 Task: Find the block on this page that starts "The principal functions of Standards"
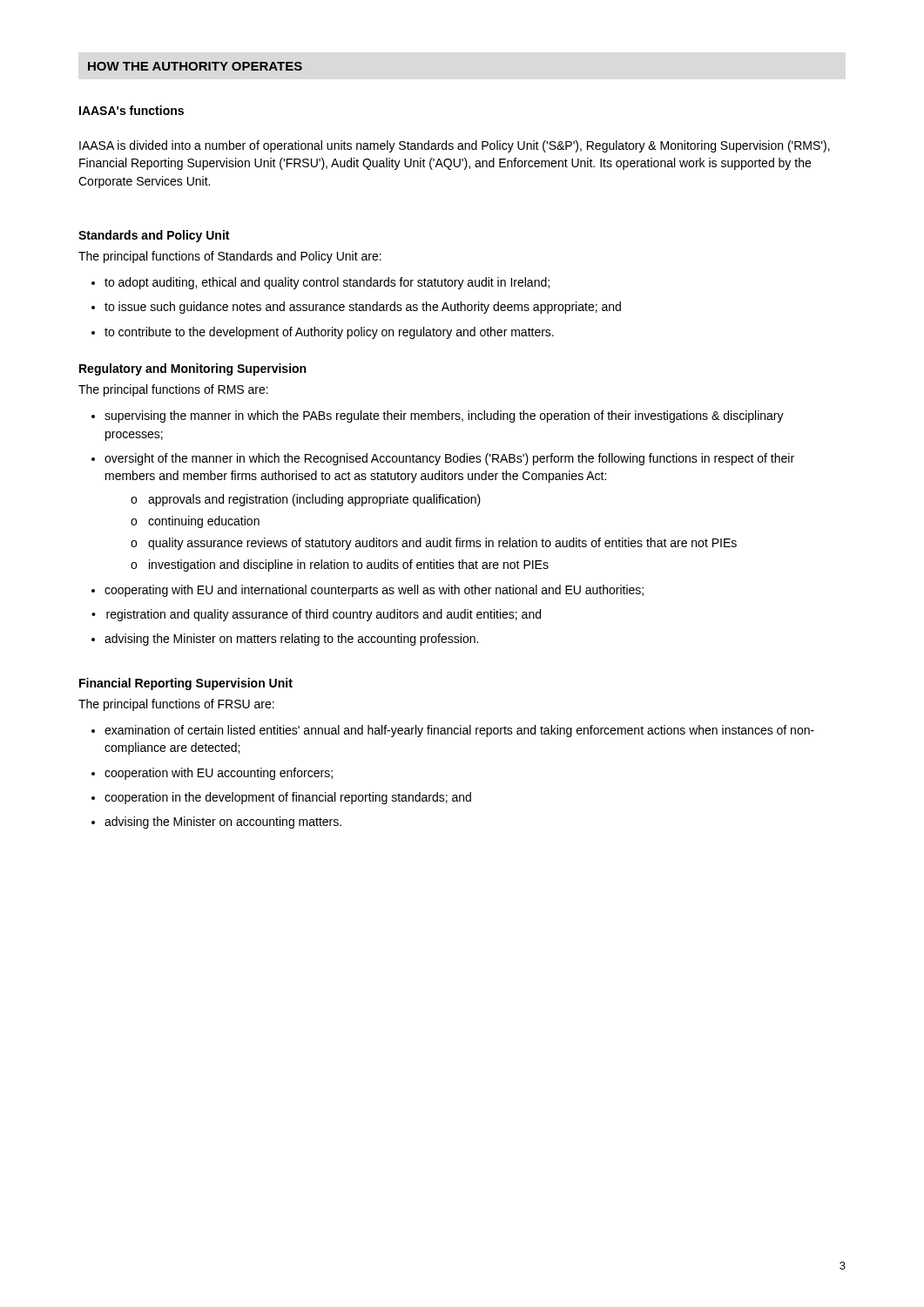click(x=230, y=257)
